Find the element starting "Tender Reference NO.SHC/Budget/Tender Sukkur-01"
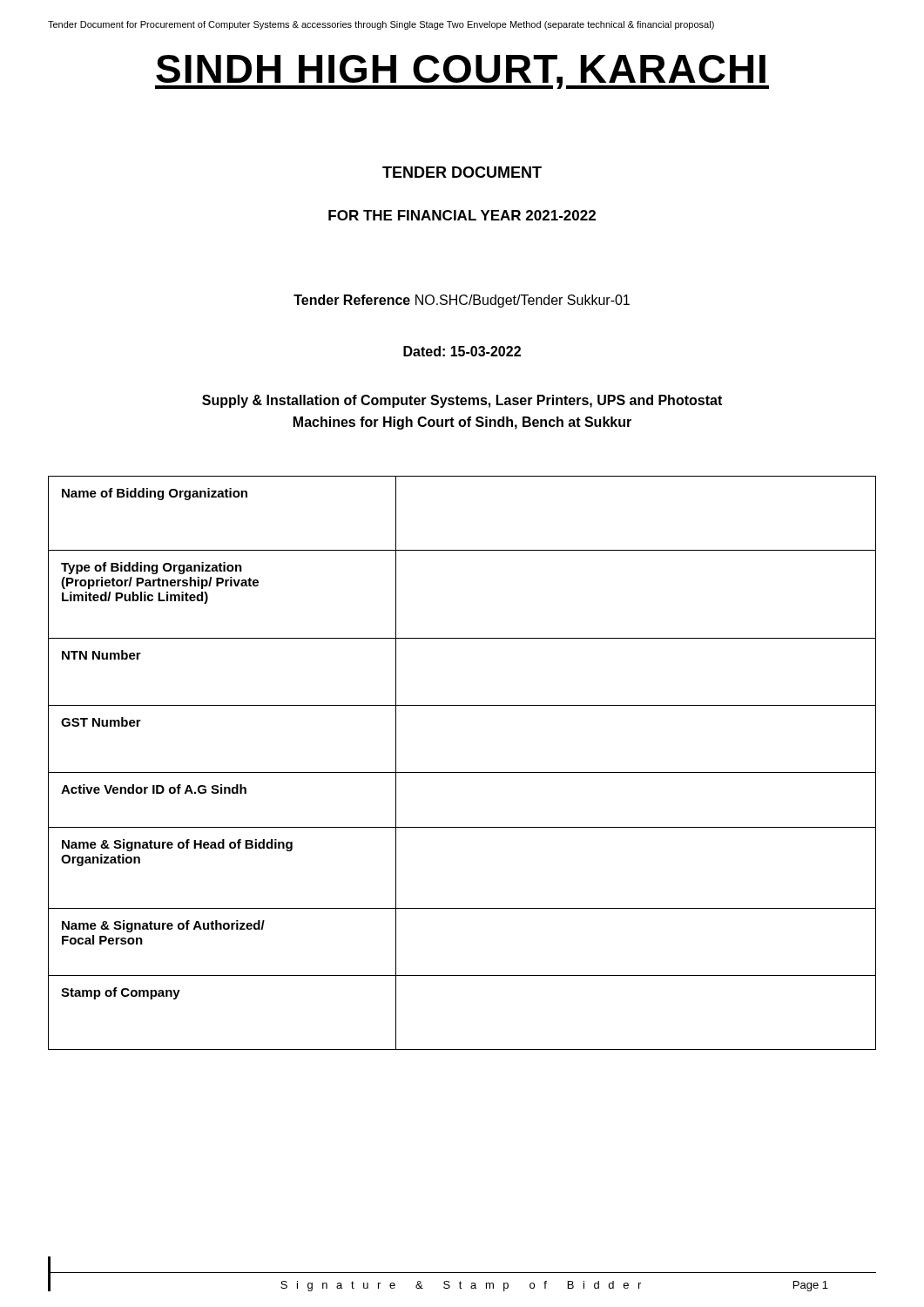Image resolution: width=924 pixels, height=1307 pixels. click(462, 300)
